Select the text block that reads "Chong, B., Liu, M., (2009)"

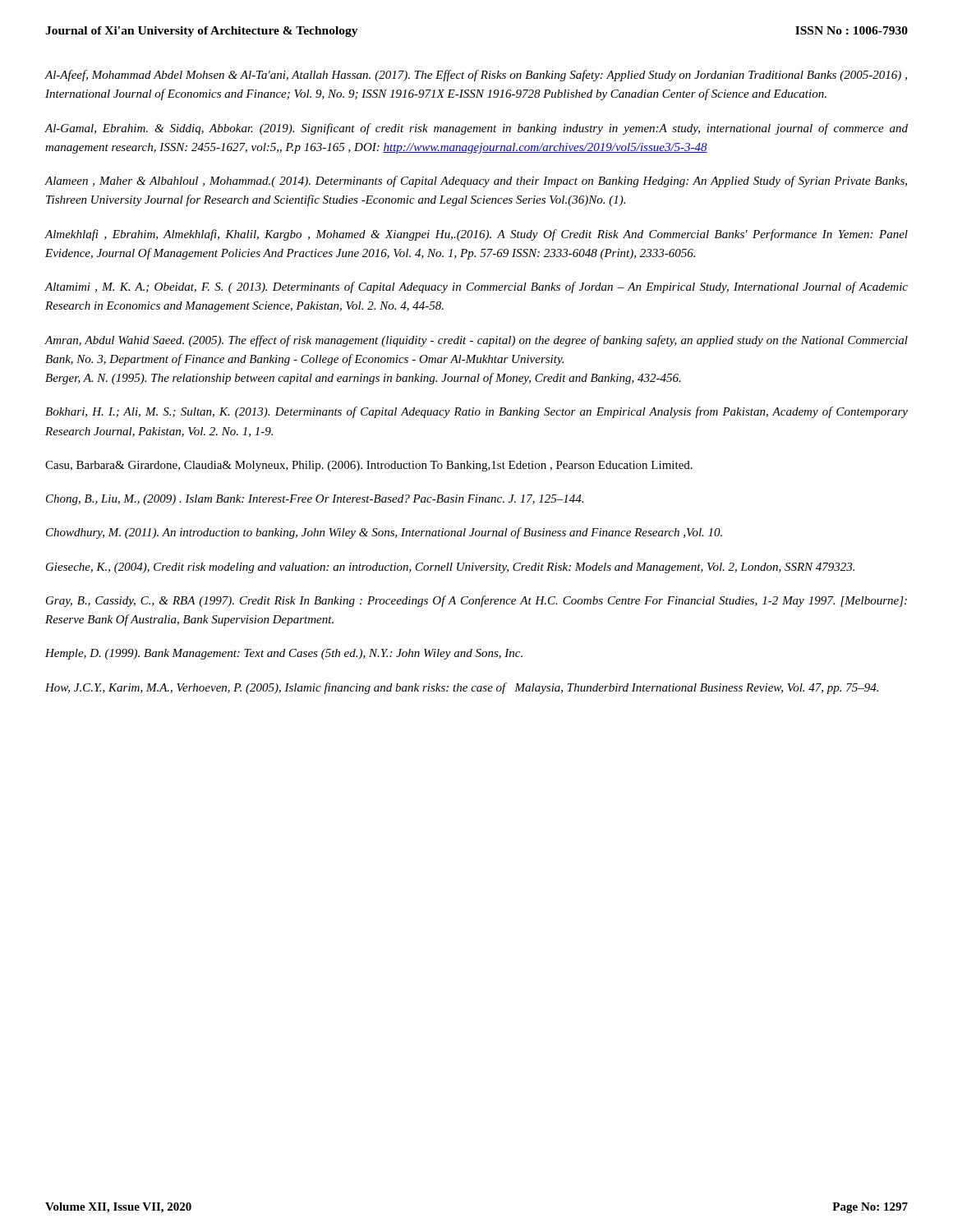pyautogui.click(x=315, y=499)
